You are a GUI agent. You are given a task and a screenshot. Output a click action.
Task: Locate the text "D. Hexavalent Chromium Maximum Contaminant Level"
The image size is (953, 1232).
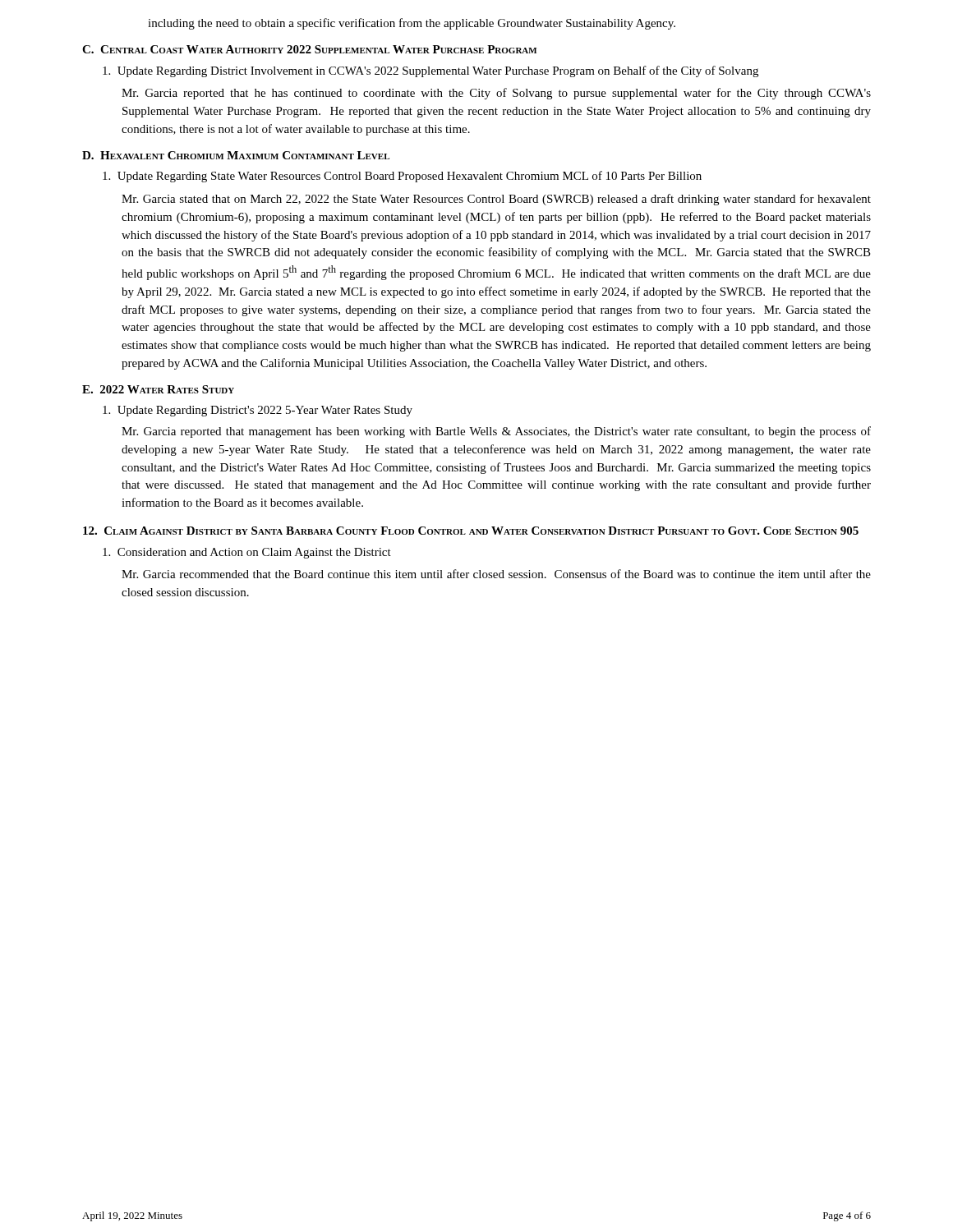pyautogui.click(x=236, y=155)
